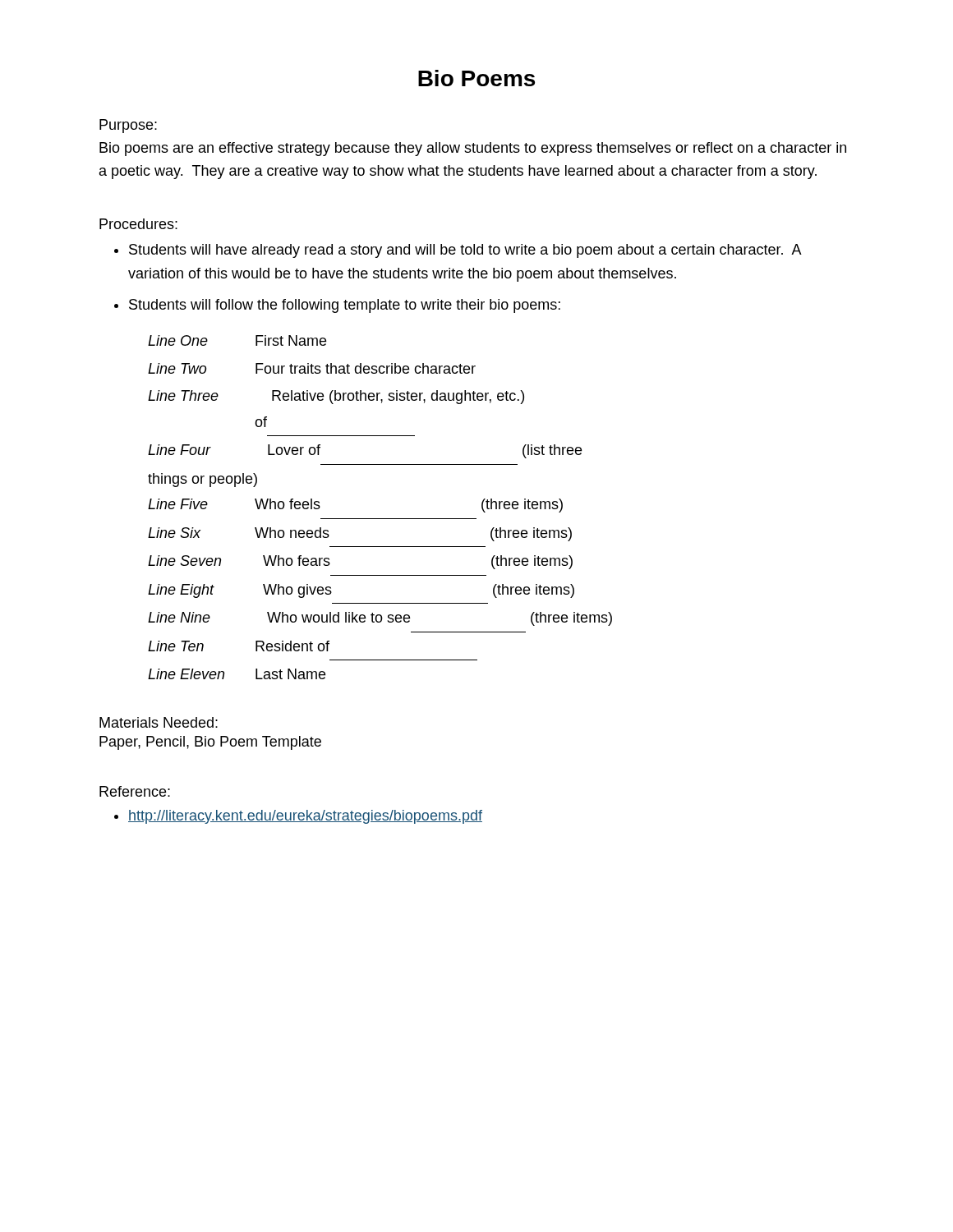
Task: Select the text starting "Materials Needed:"
Action: [159, 723]
